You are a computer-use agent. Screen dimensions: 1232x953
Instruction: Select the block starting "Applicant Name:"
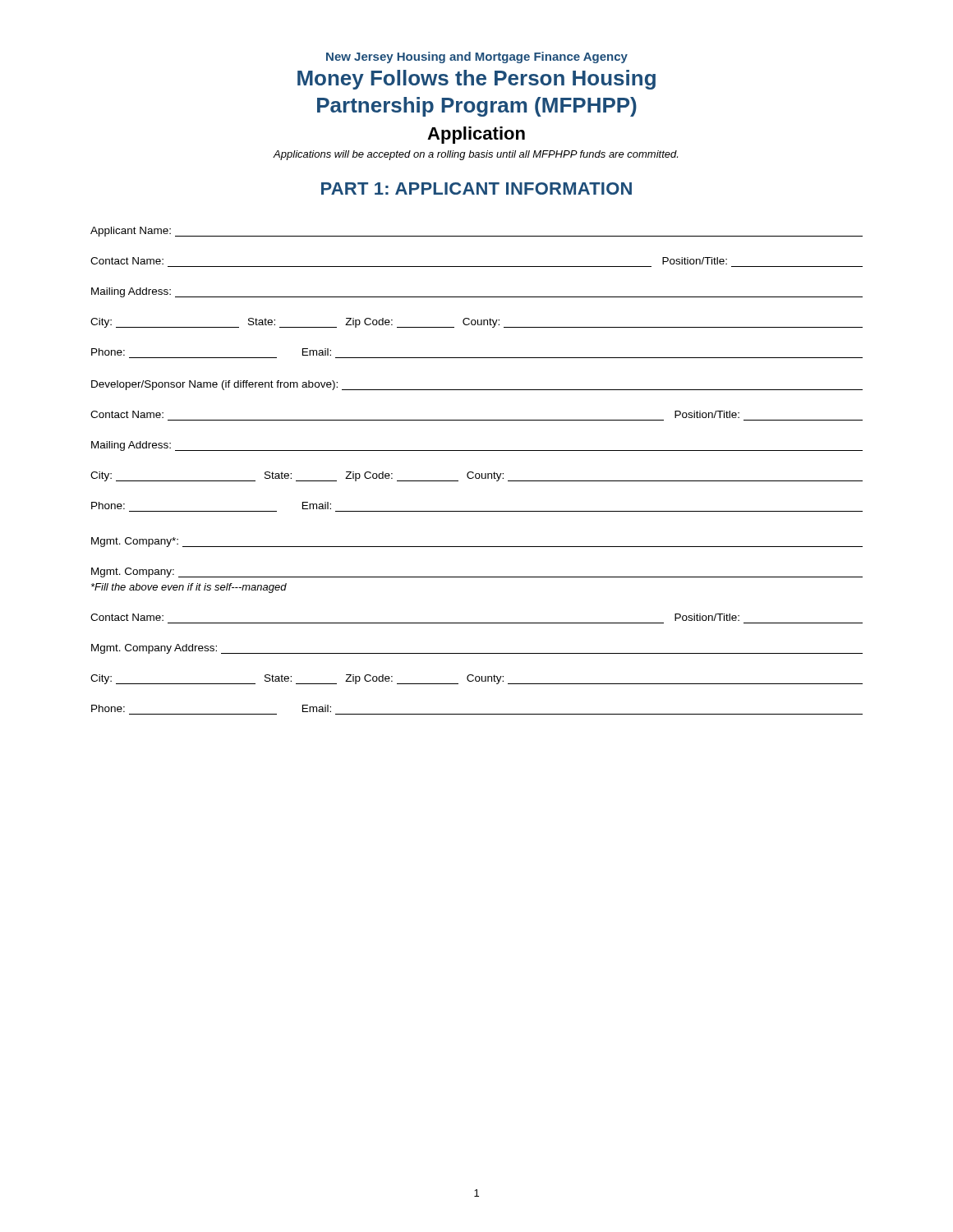tap(476, 230)
